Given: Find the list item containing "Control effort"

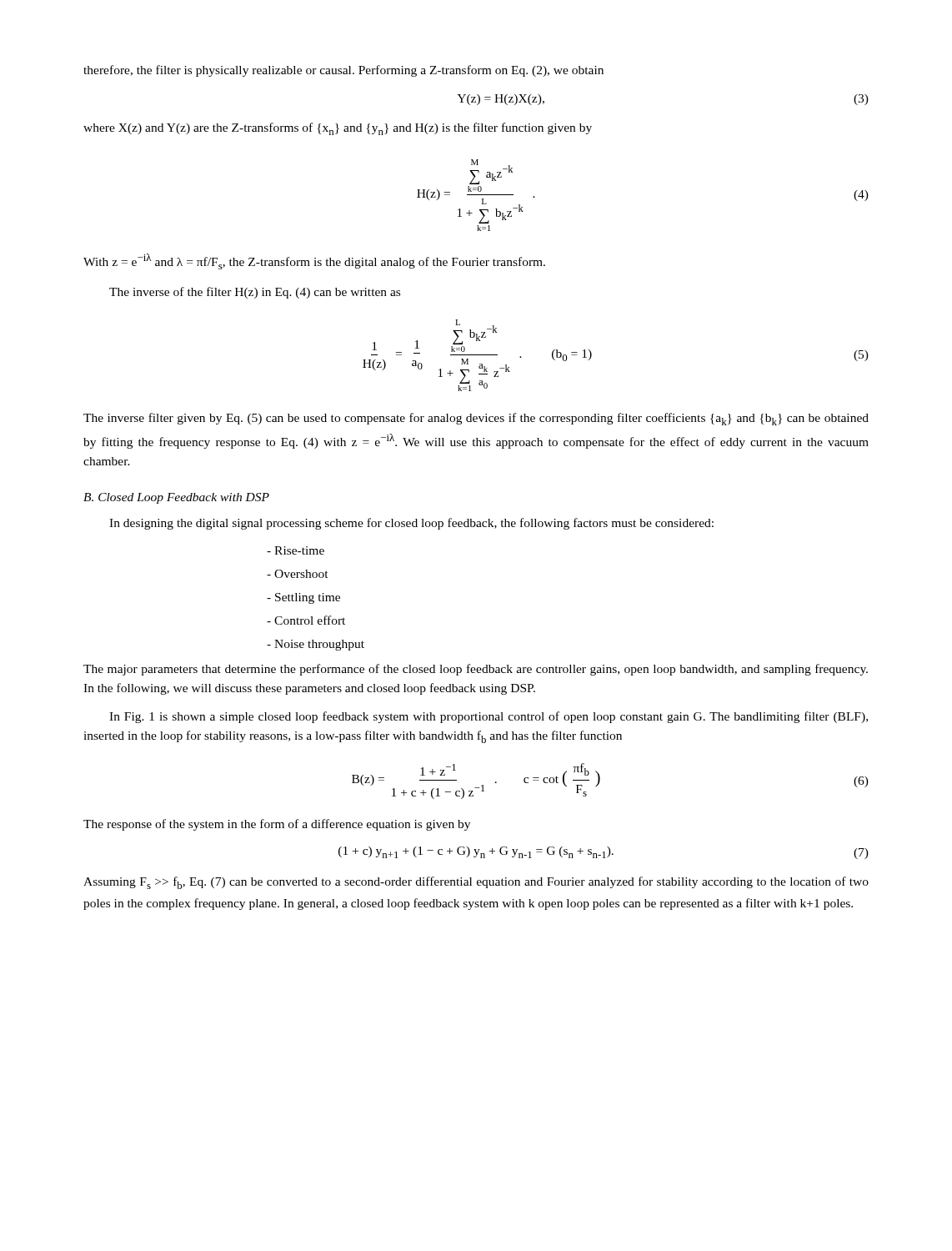Looking at the screenshot, I should 306,620.
